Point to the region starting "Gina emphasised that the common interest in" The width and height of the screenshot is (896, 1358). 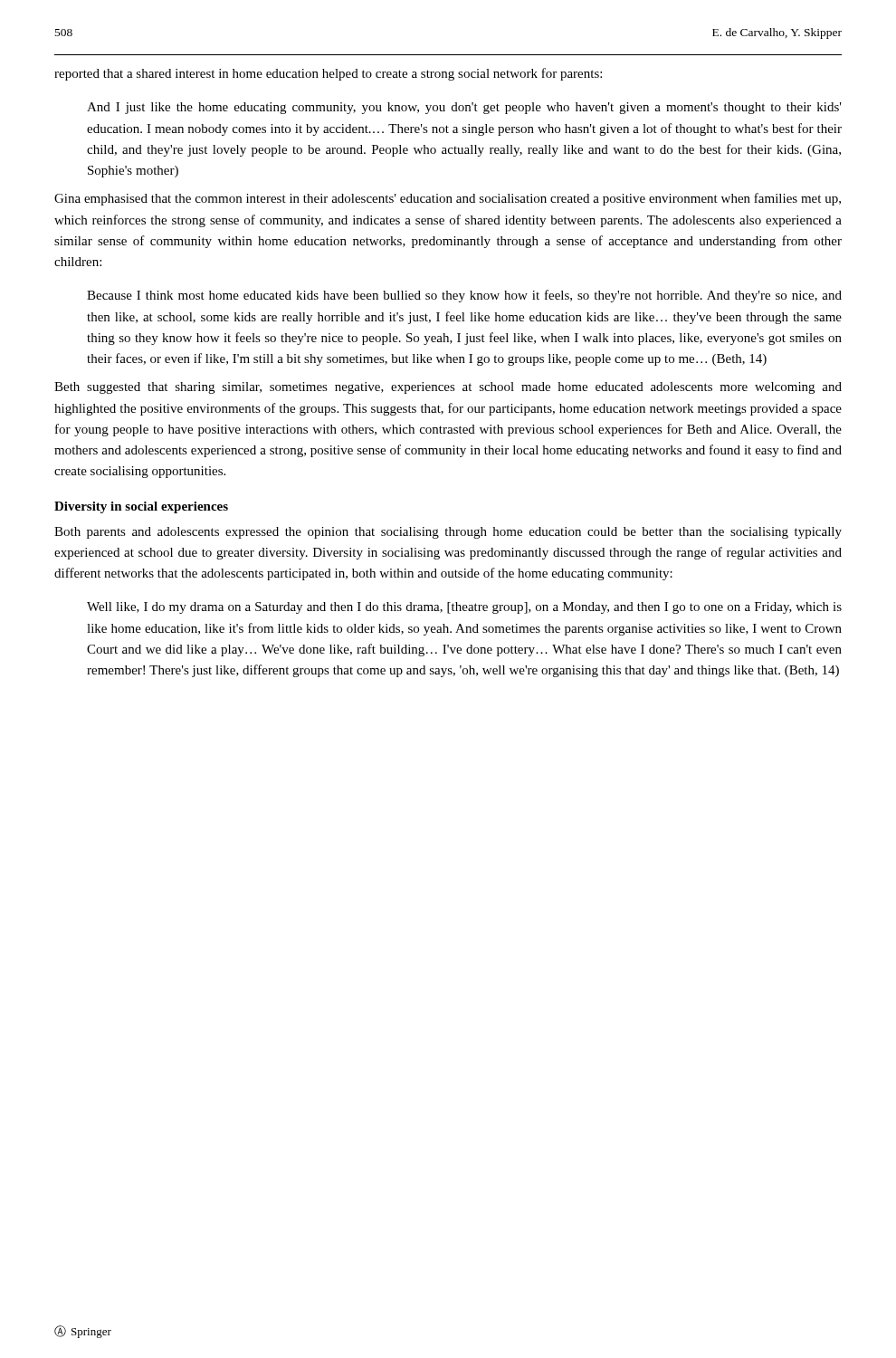[448, 230]
